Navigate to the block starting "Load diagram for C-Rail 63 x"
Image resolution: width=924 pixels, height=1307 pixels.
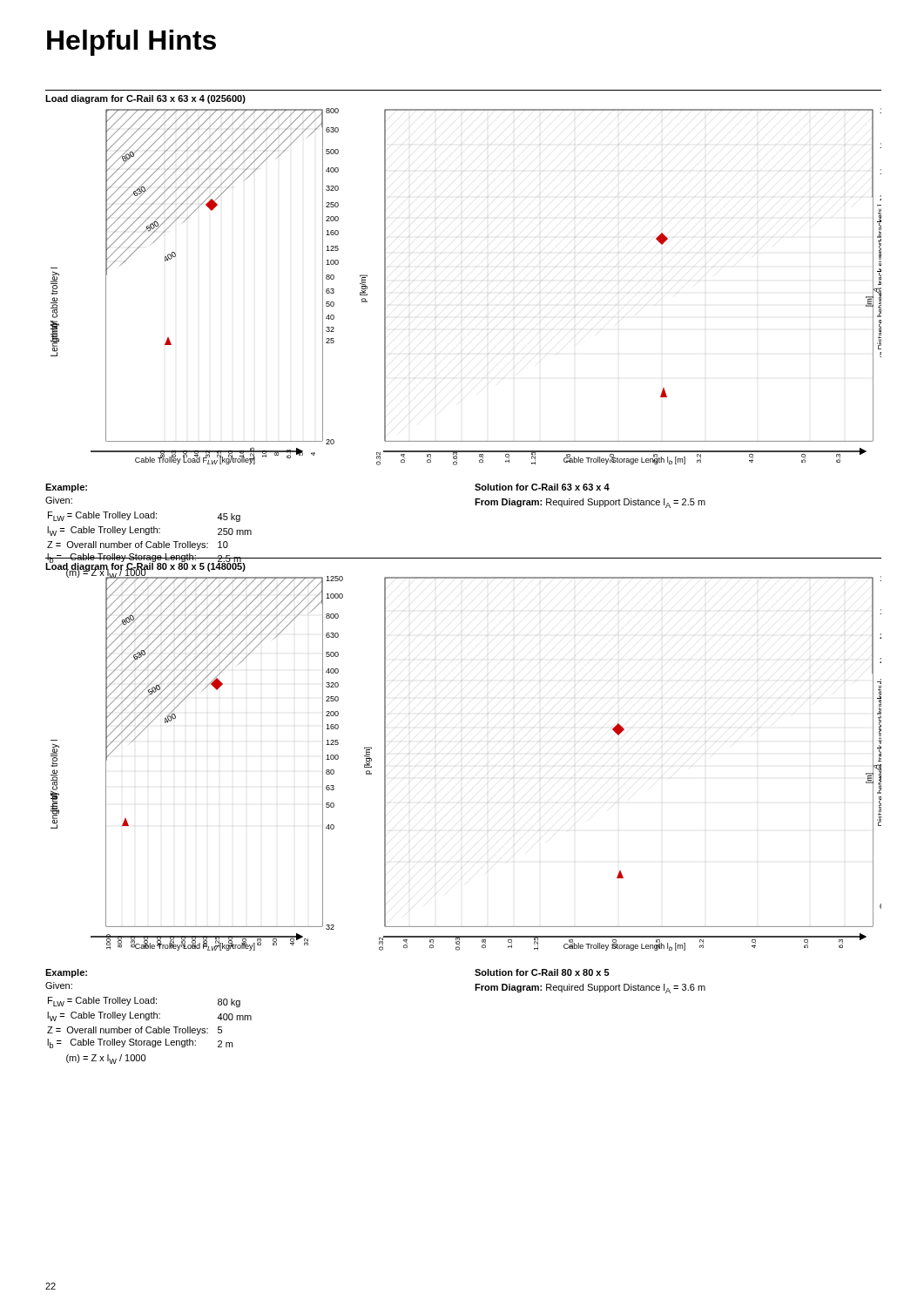145,98
